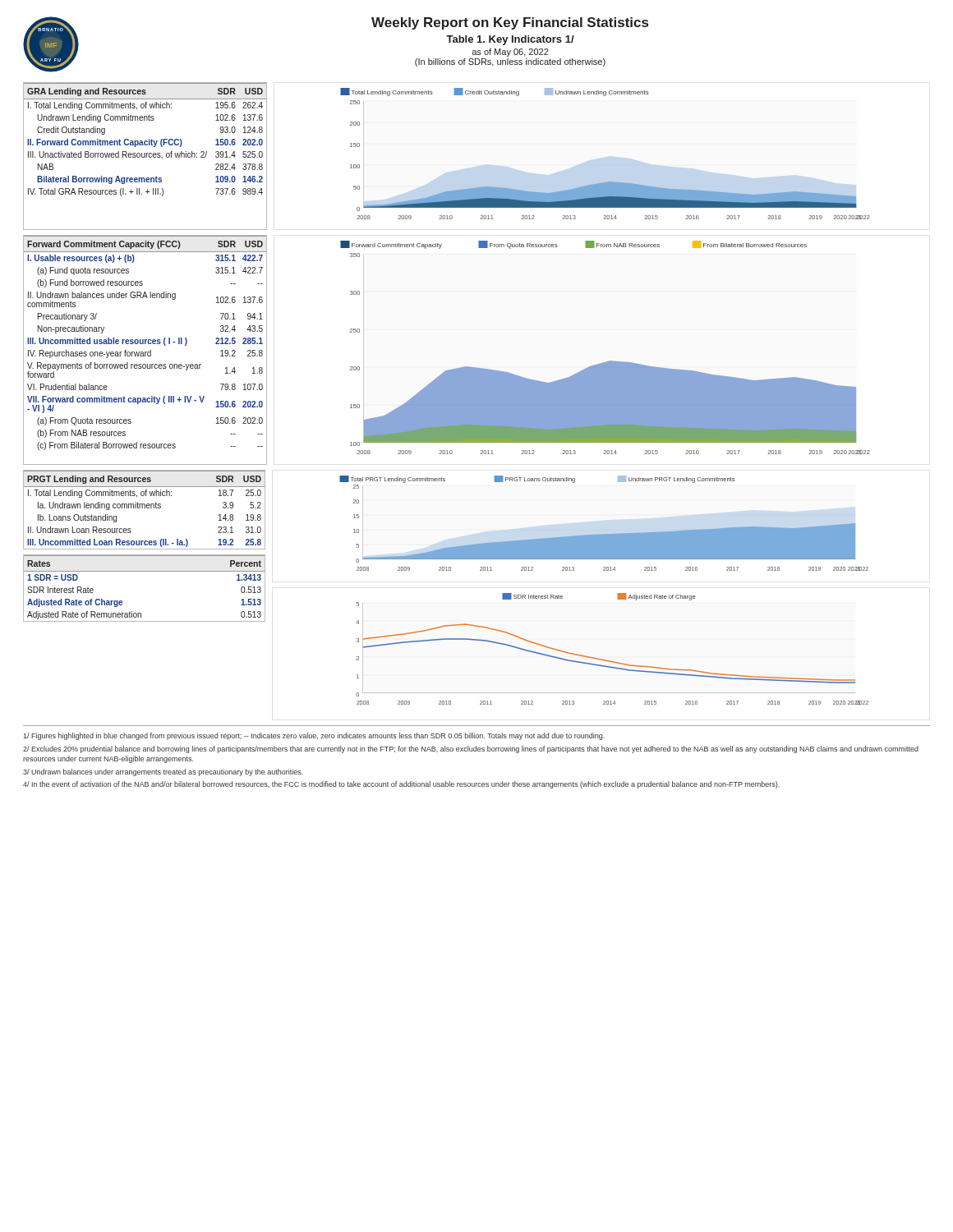Find the table that mentions "PRGT Lending and Resources"
The image size is (953, 1232).
coord(144,510)
